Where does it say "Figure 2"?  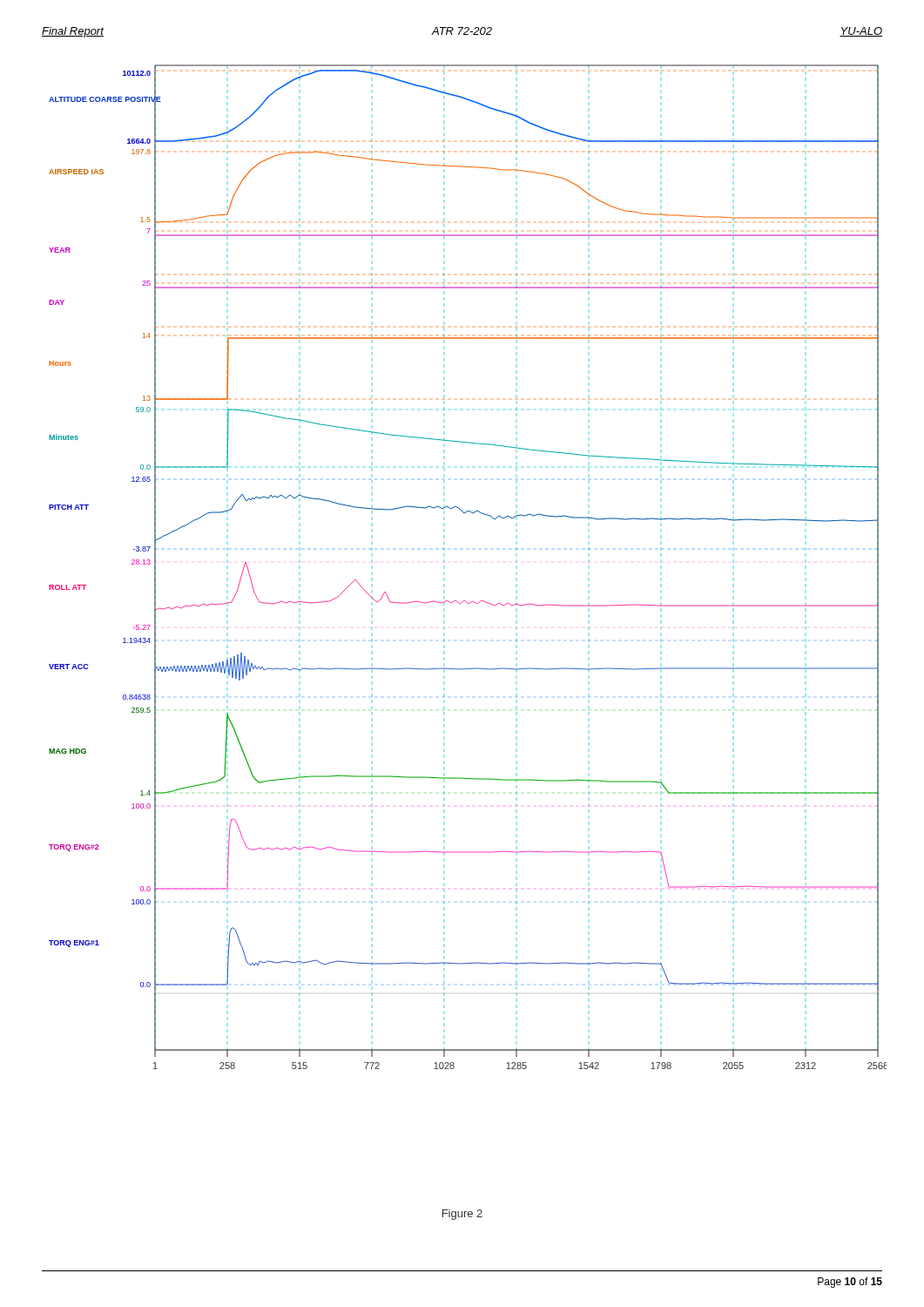pos(462,1213)
